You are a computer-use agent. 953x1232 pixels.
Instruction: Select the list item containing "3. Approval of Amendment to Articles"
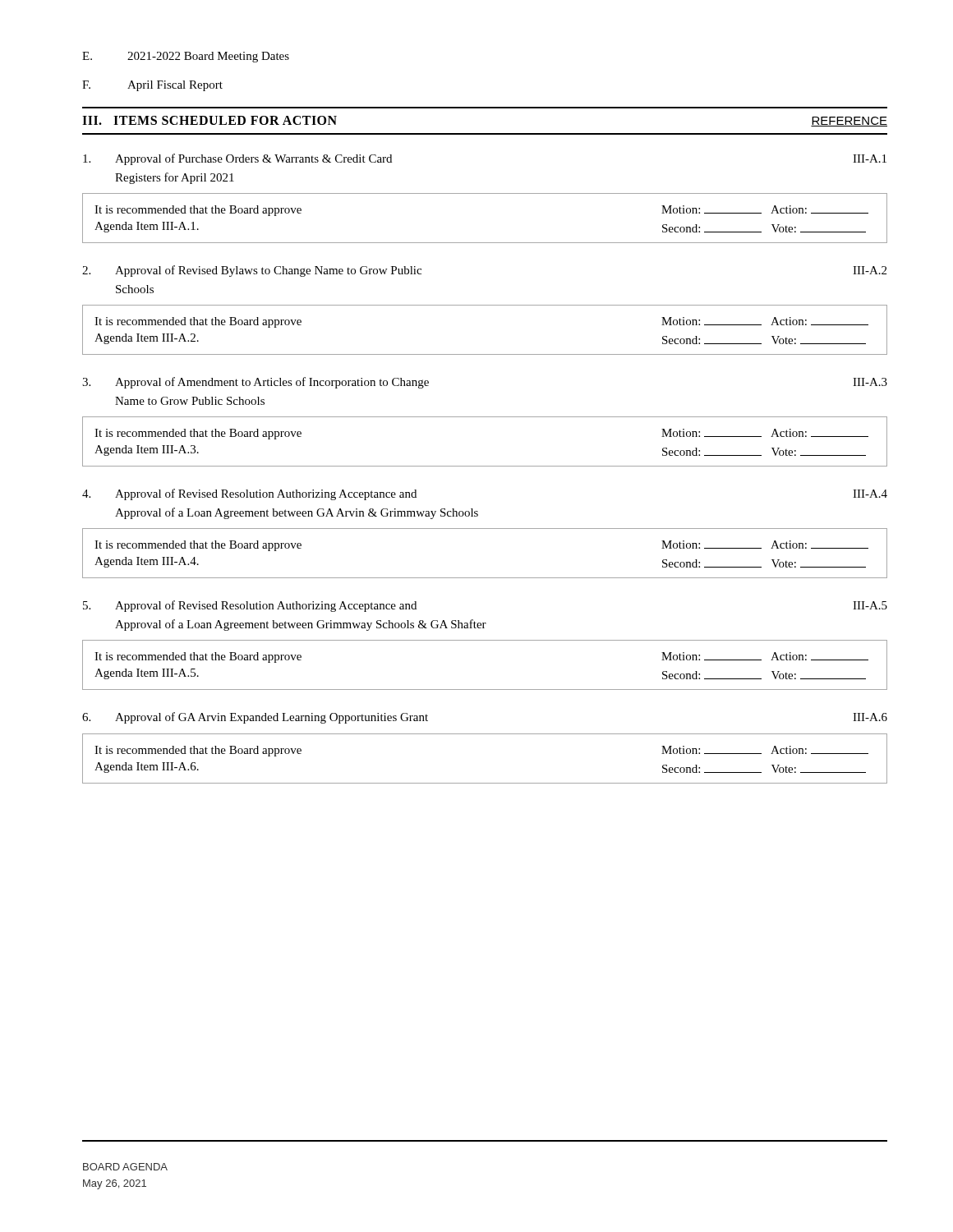tap(267, 382)
